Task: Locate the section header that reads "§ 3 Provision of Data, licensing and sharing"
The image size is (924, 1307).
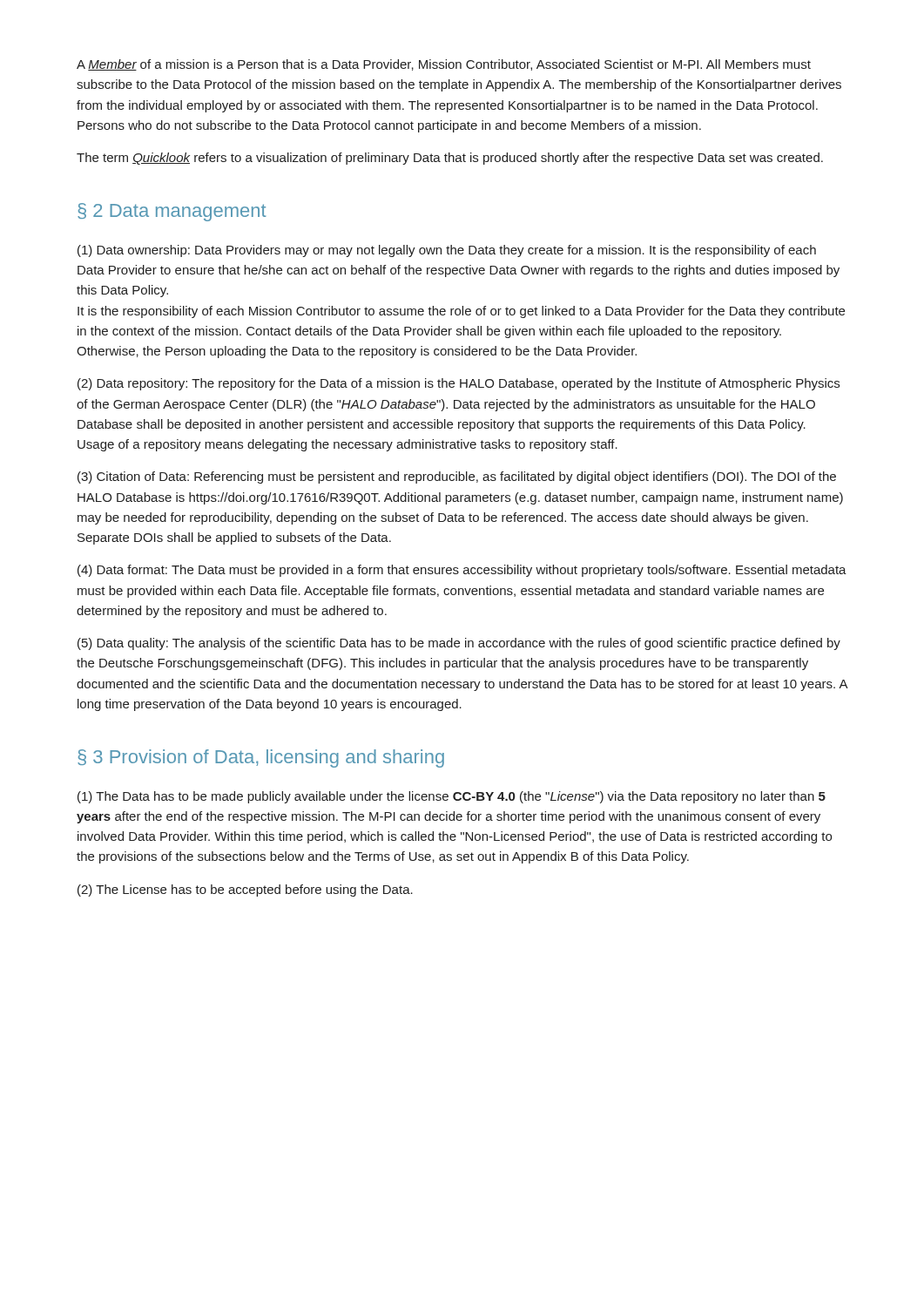Action: 261,757
